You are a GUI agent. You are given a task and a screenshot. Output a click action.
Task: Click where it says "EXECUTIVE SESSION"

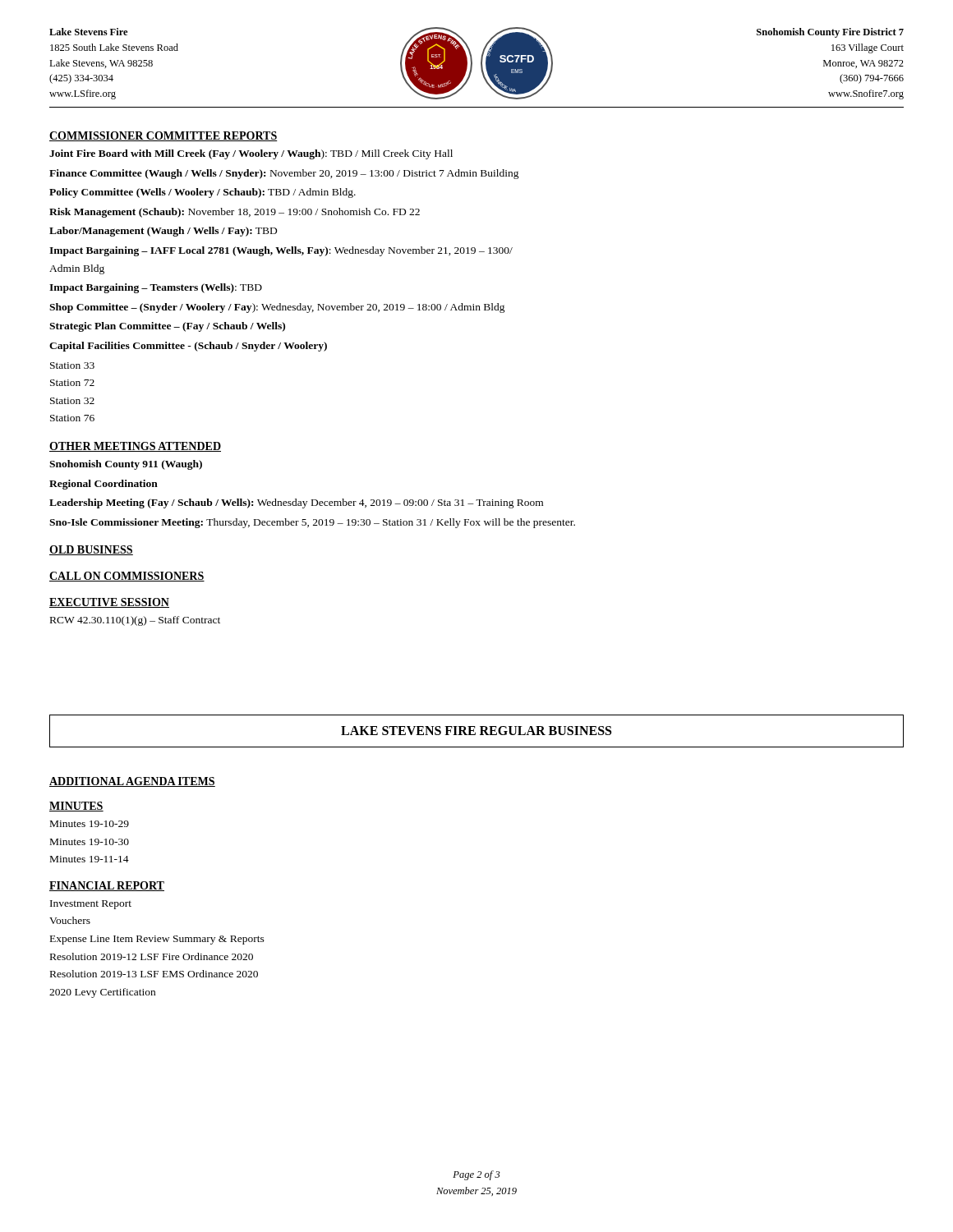pos(109,603)
